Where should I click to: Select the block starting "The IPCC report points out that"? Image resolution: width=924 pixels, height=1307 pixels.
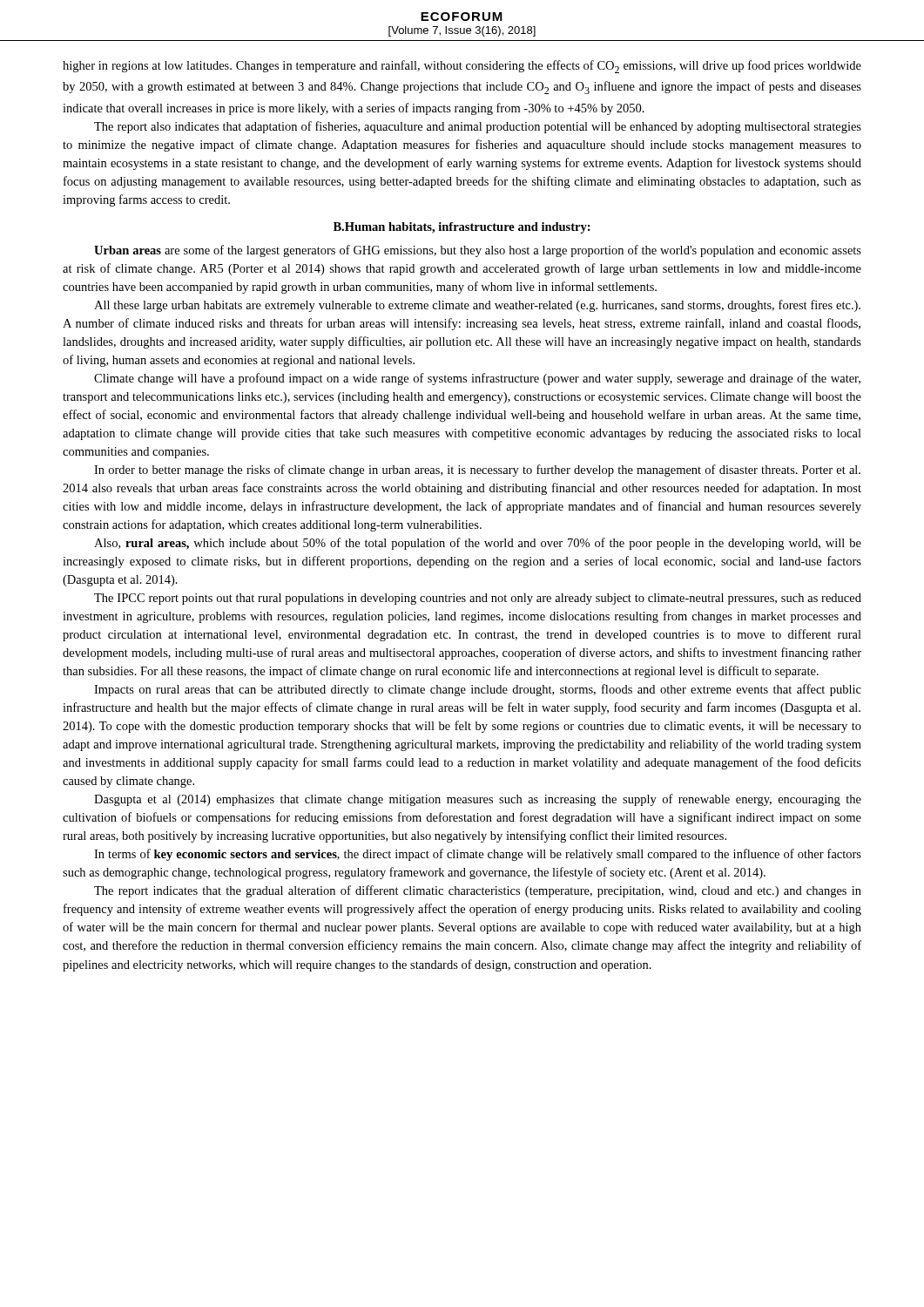[462, 634]
